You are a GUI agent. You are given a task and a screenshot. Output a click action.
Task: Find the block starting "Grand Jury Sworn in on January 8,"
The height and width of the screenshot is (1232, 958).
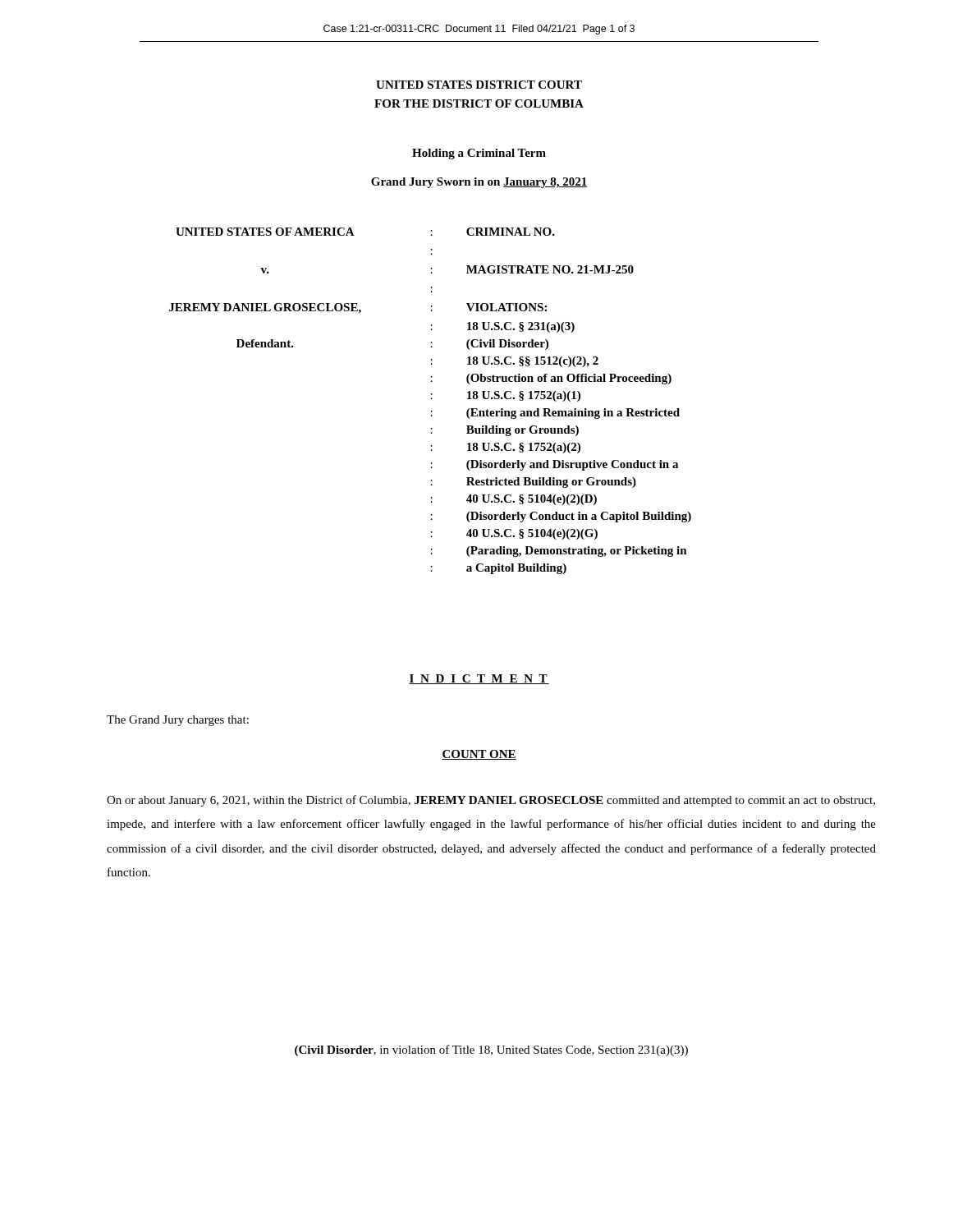tap(479, 182)
